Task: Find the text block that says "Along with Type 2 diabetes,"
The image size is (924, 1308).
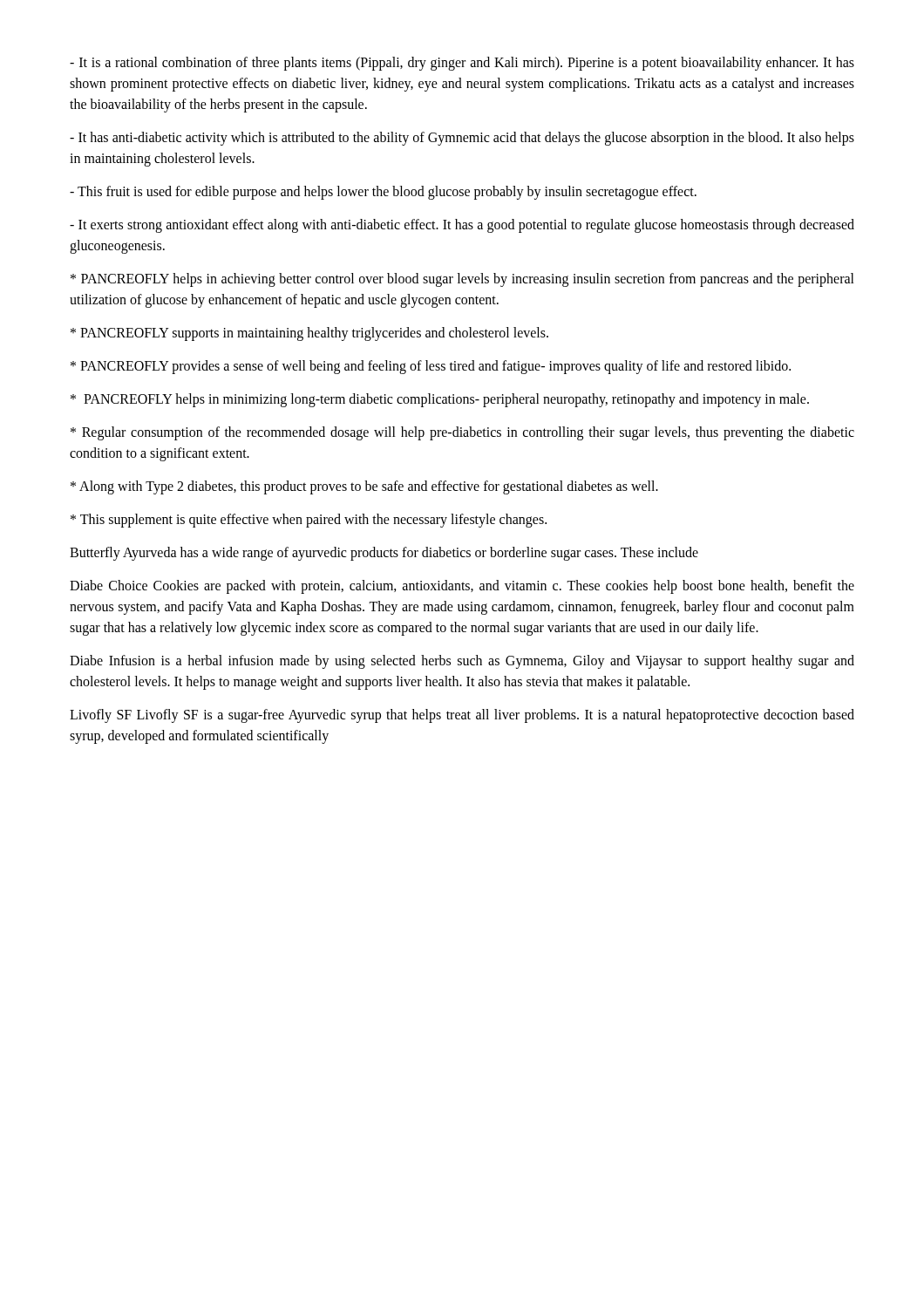Action: click(364, 486)
